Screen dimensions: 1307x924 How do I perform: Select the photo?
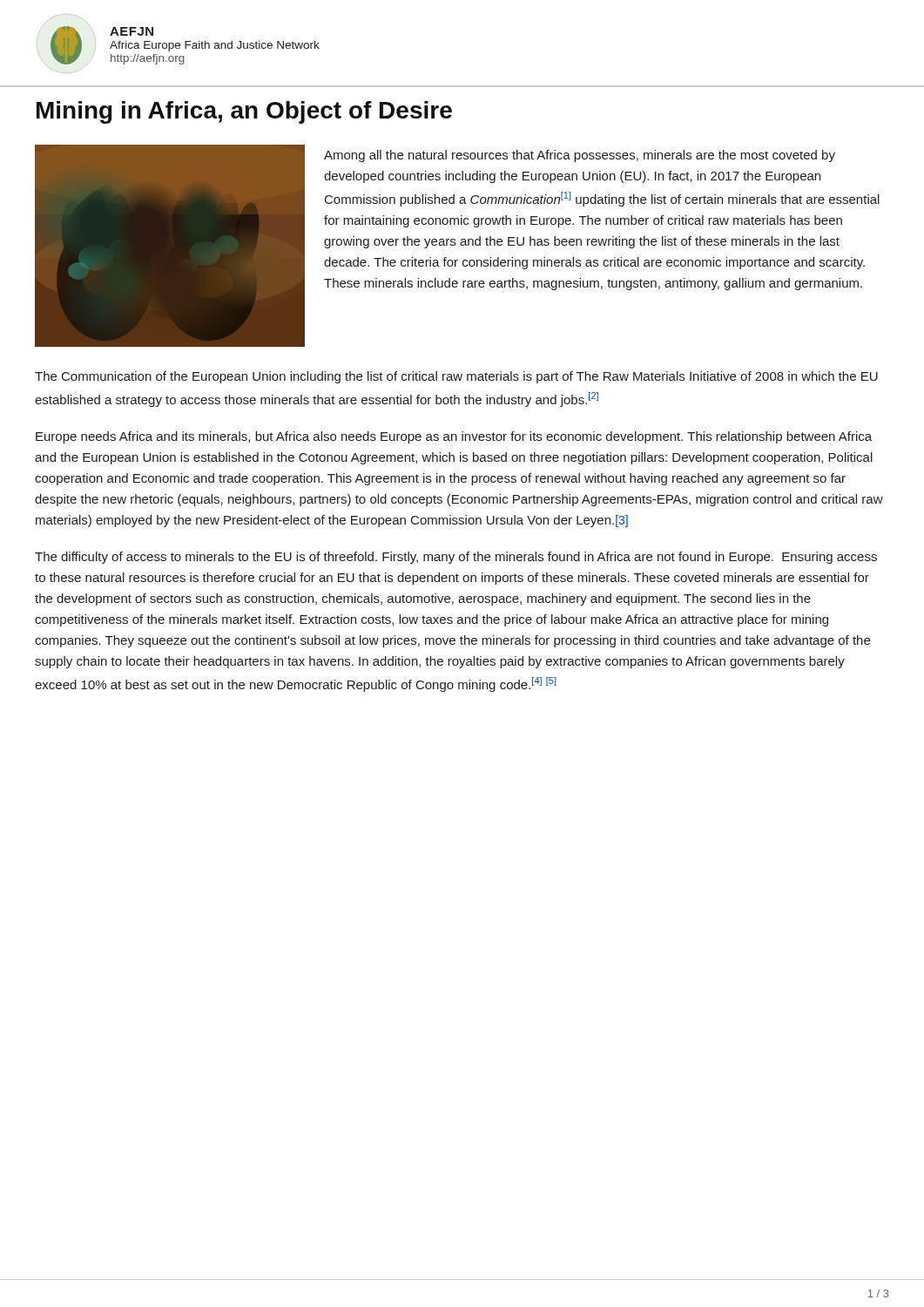coord(170,245)
